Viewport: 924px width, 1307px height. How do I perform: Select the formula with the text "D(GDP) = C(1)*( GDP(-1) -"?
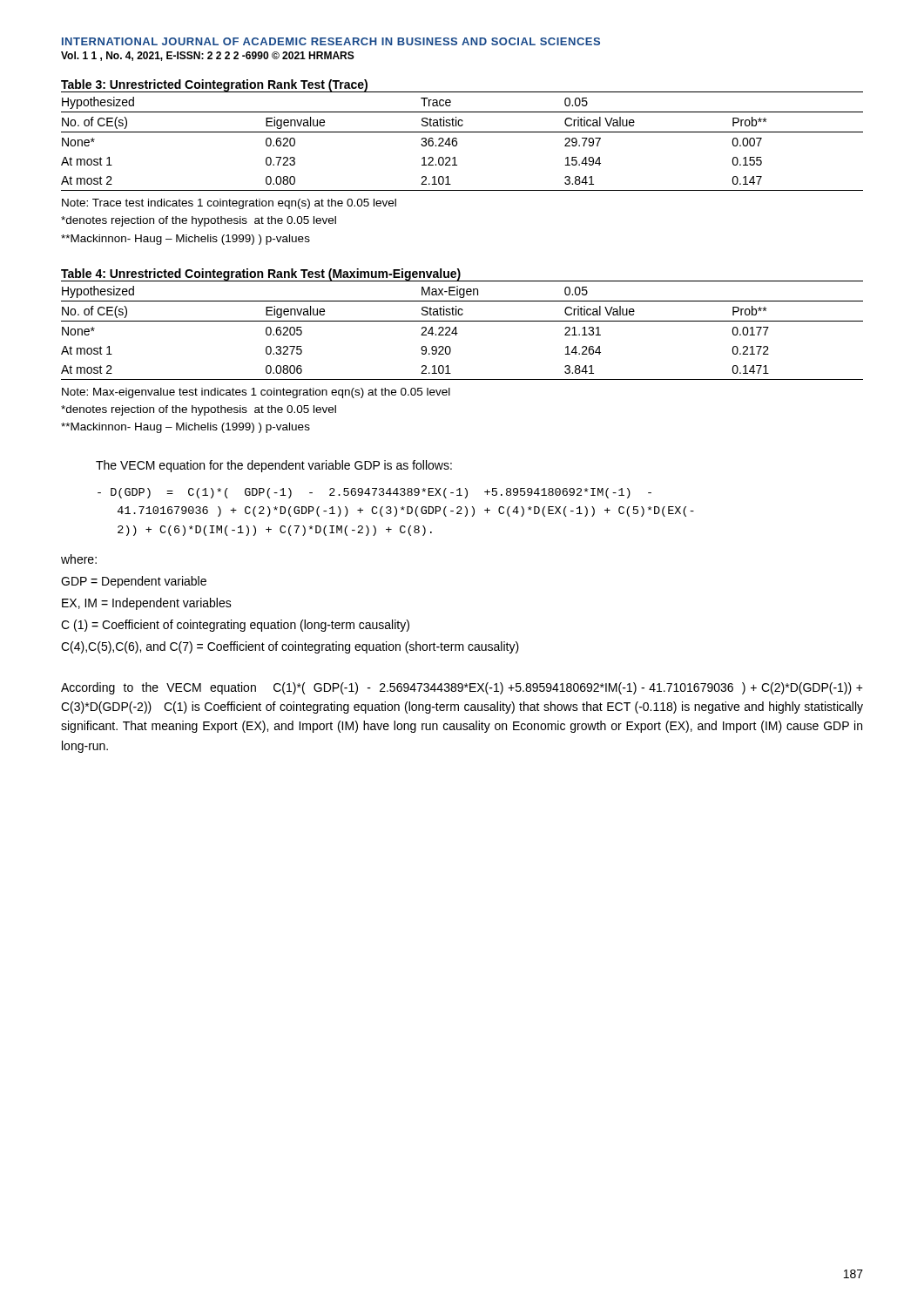[x=479, y=512]
